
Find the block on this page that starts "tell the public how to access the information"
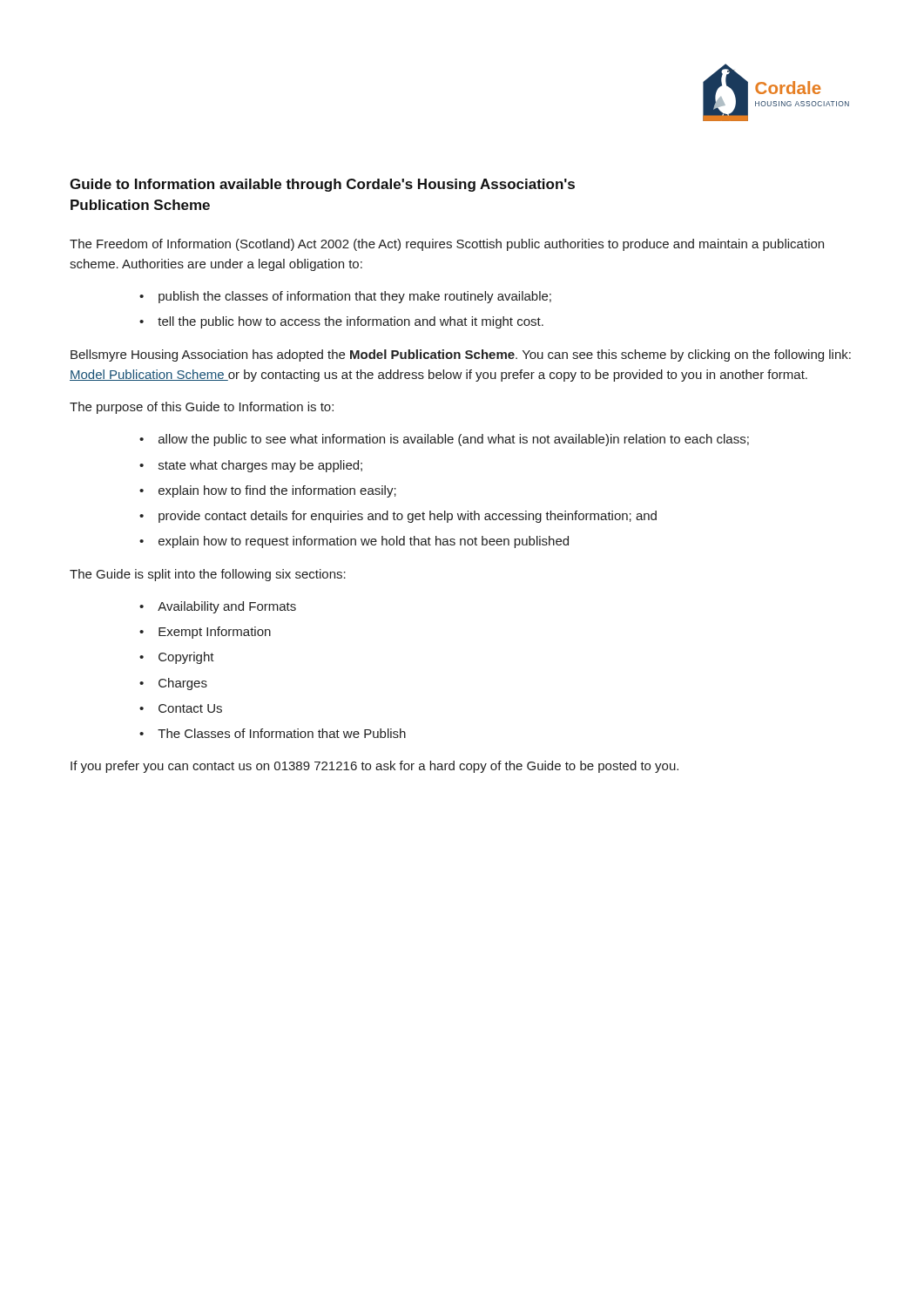(x=351, y=321)
